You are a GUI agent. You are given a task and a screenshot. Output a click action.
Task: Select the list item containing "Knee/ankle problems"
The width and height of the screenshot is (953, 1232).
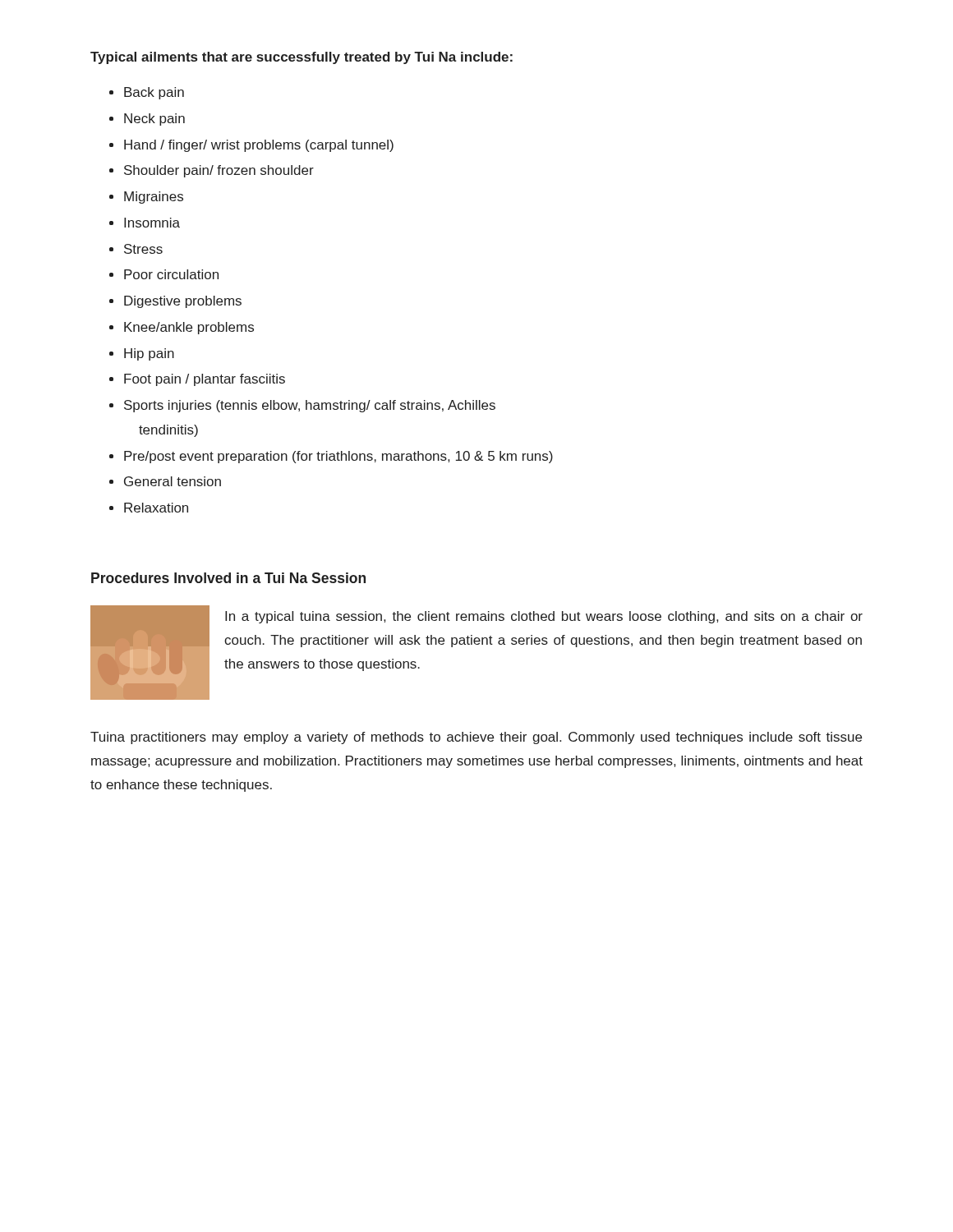pos(189,328)
